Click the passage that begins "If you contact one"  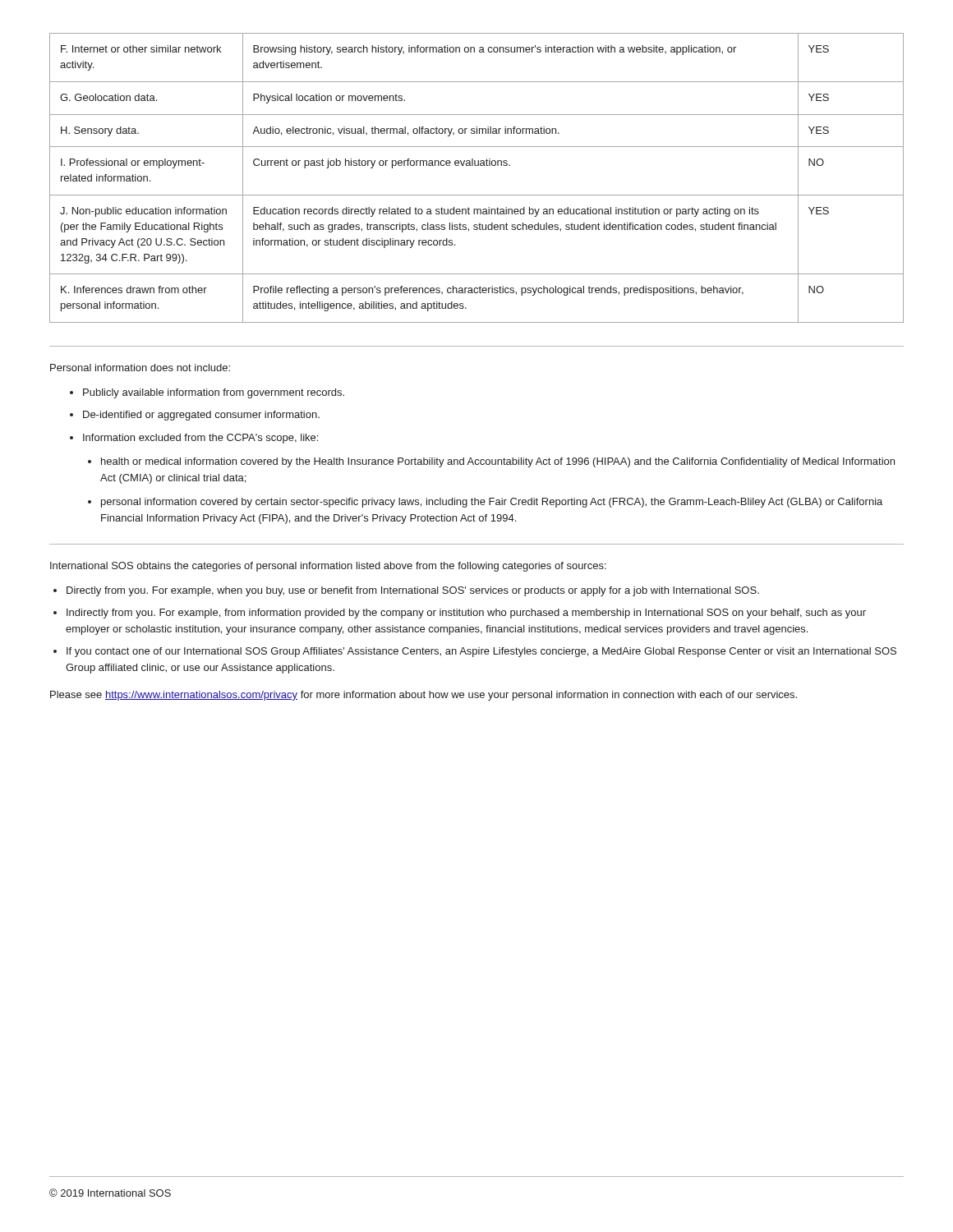coord(481,659)
